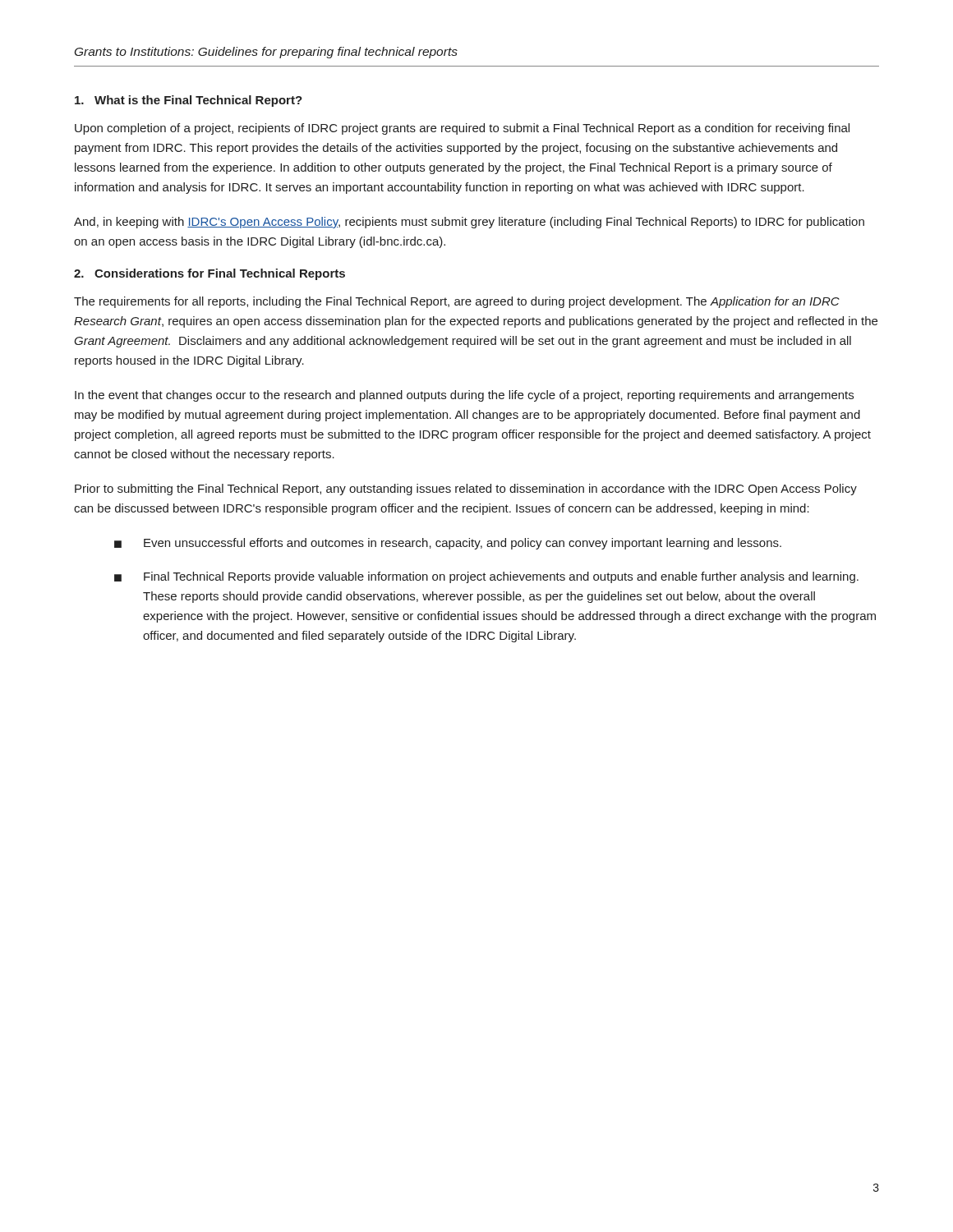Click on the region starting "Upon completion of a project, recipients of"
Viewport: 953px width, 1232px height.
tap(462, 157)
